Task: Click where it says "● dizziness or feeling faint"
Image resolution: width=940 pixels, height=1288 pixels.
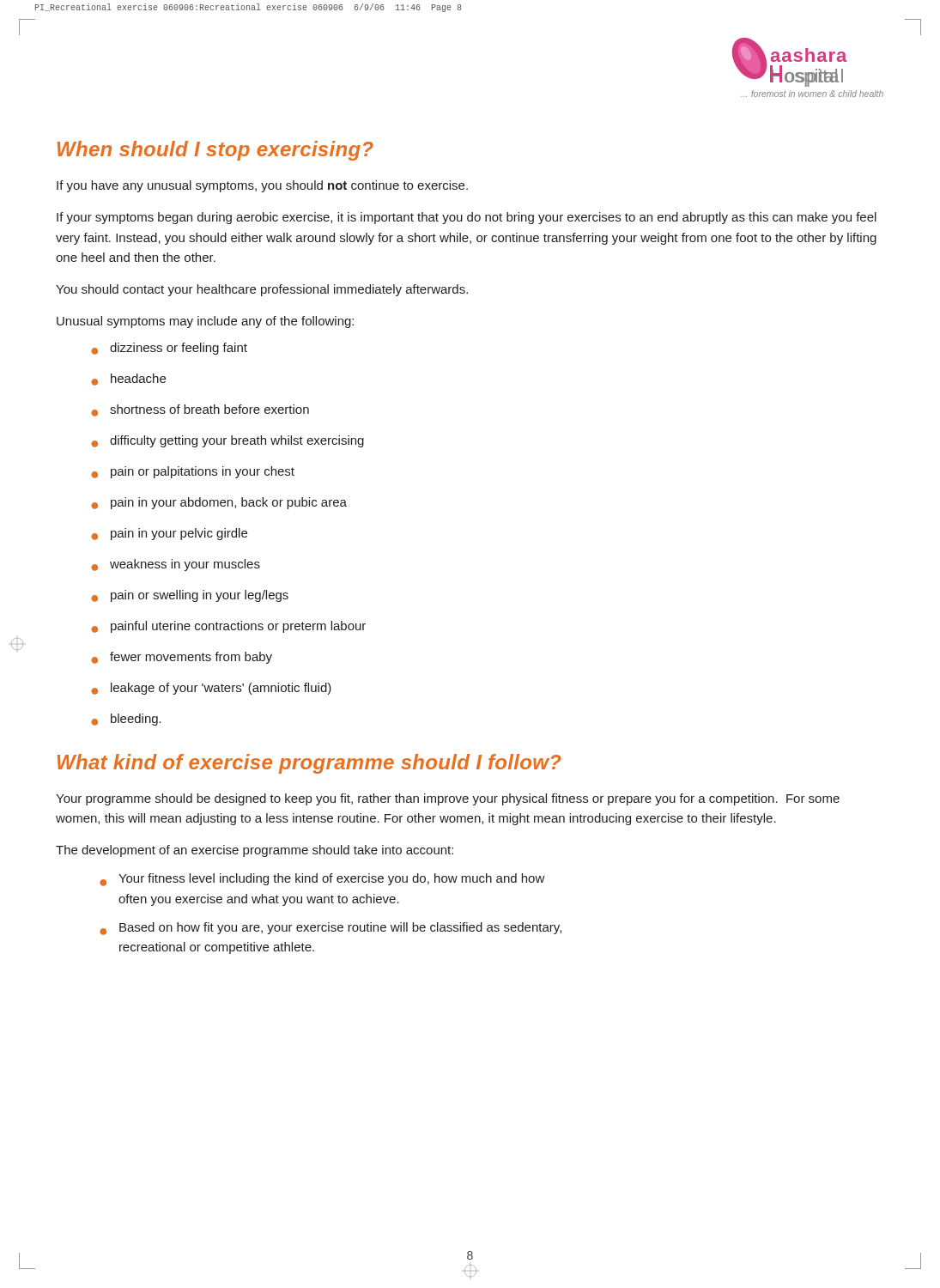Action: [169, 350]
